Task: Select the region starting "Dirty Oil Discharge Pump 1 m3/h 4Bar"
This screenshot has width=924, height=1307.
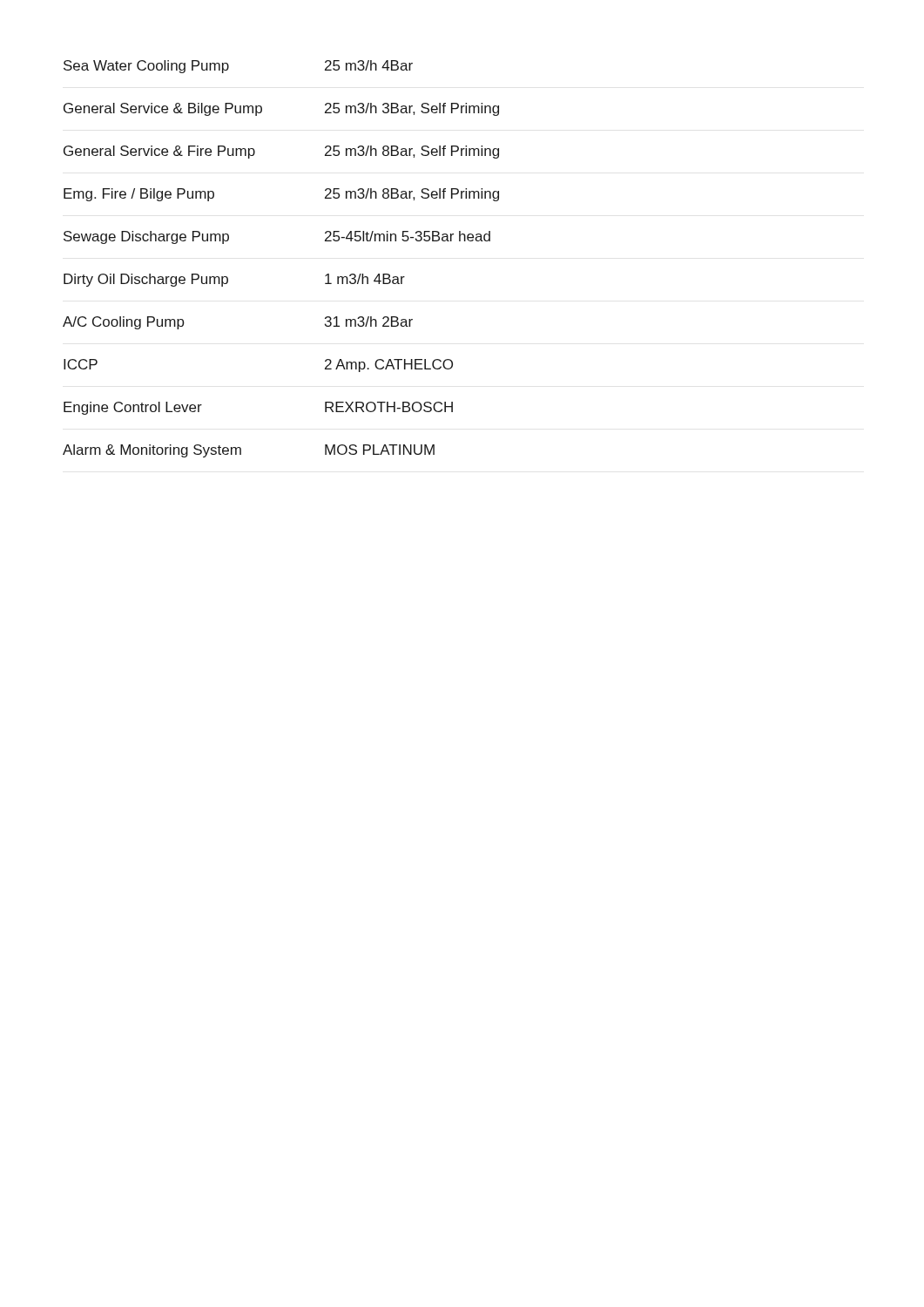Action: pyautogui.click(x=234, y=280)
